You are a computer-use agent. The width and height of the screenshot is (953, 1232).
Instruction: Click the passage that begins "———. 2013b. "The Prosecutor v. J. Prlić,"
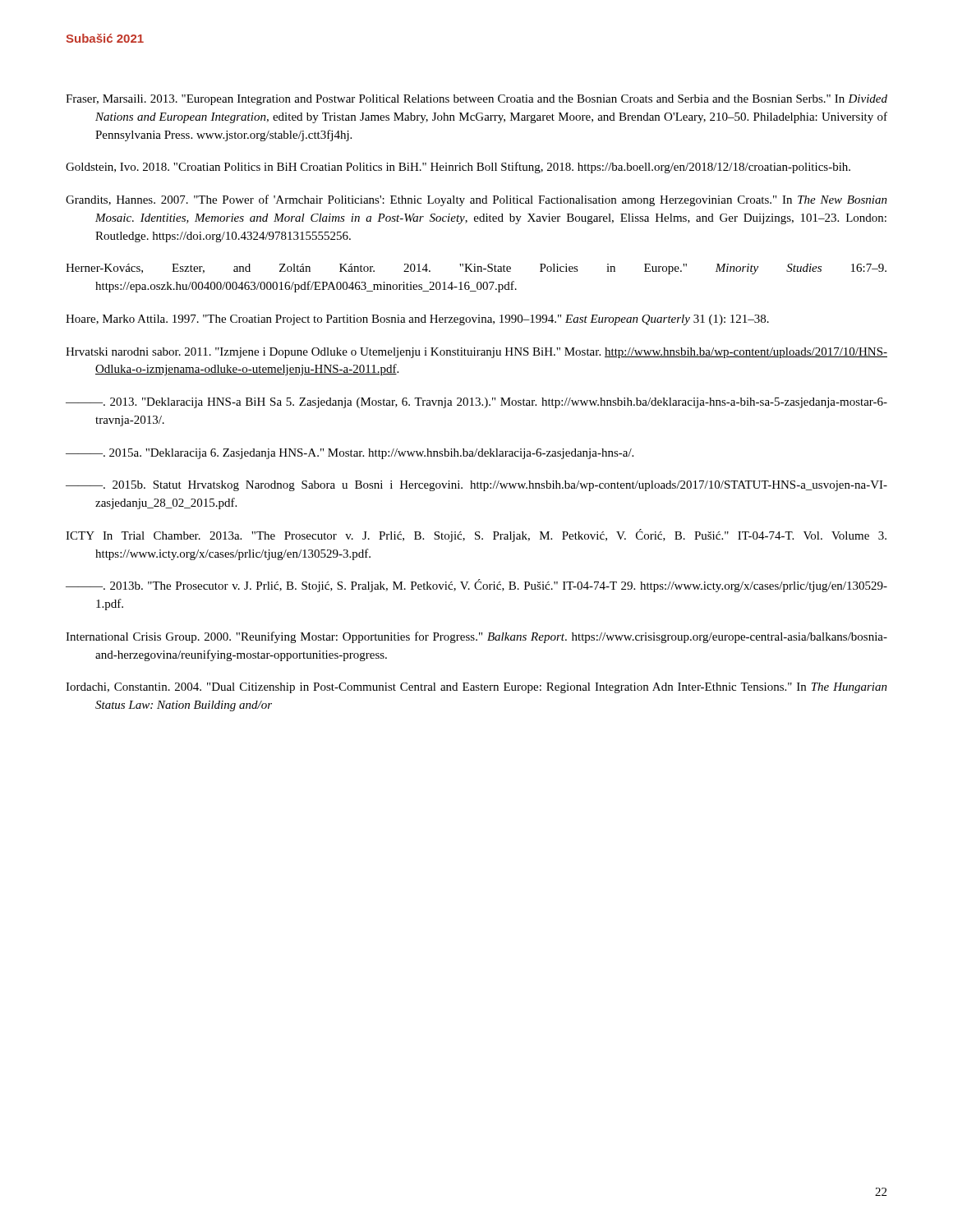point(476,595)
